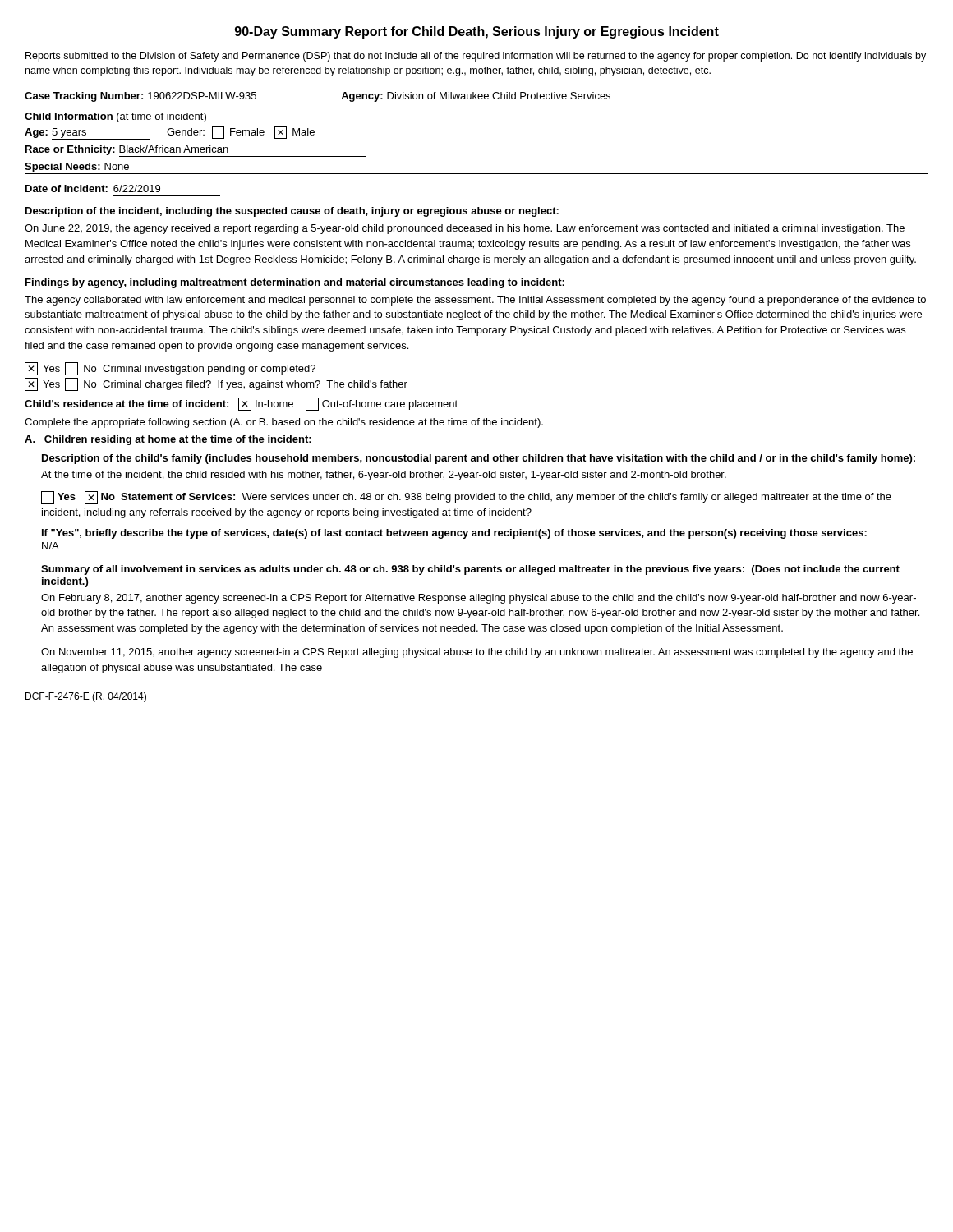Locate the text block starting "Findings by agency, including maltreatment"

[x=295, y=282]
